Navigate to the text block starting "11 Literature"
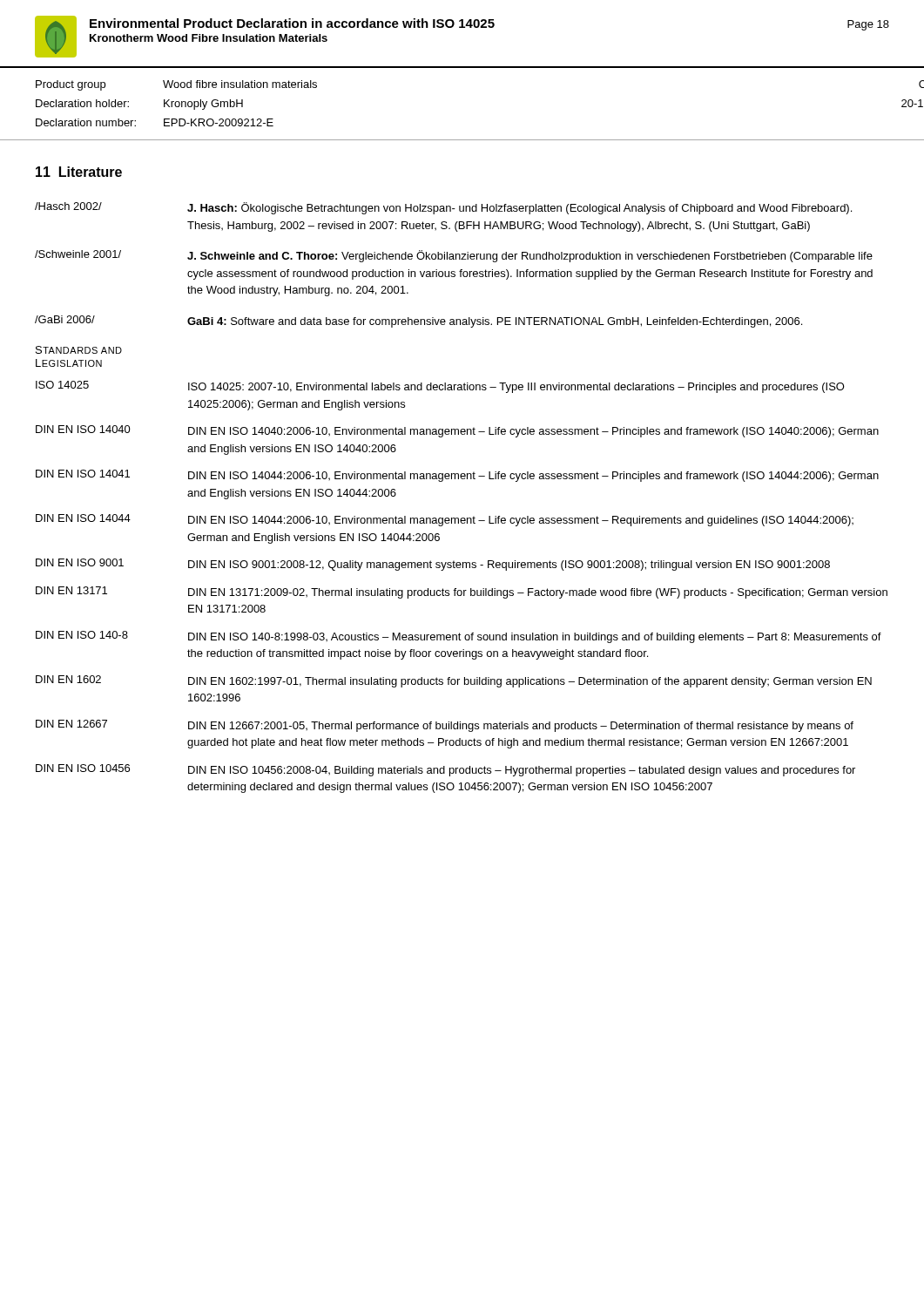 point(79,172)
